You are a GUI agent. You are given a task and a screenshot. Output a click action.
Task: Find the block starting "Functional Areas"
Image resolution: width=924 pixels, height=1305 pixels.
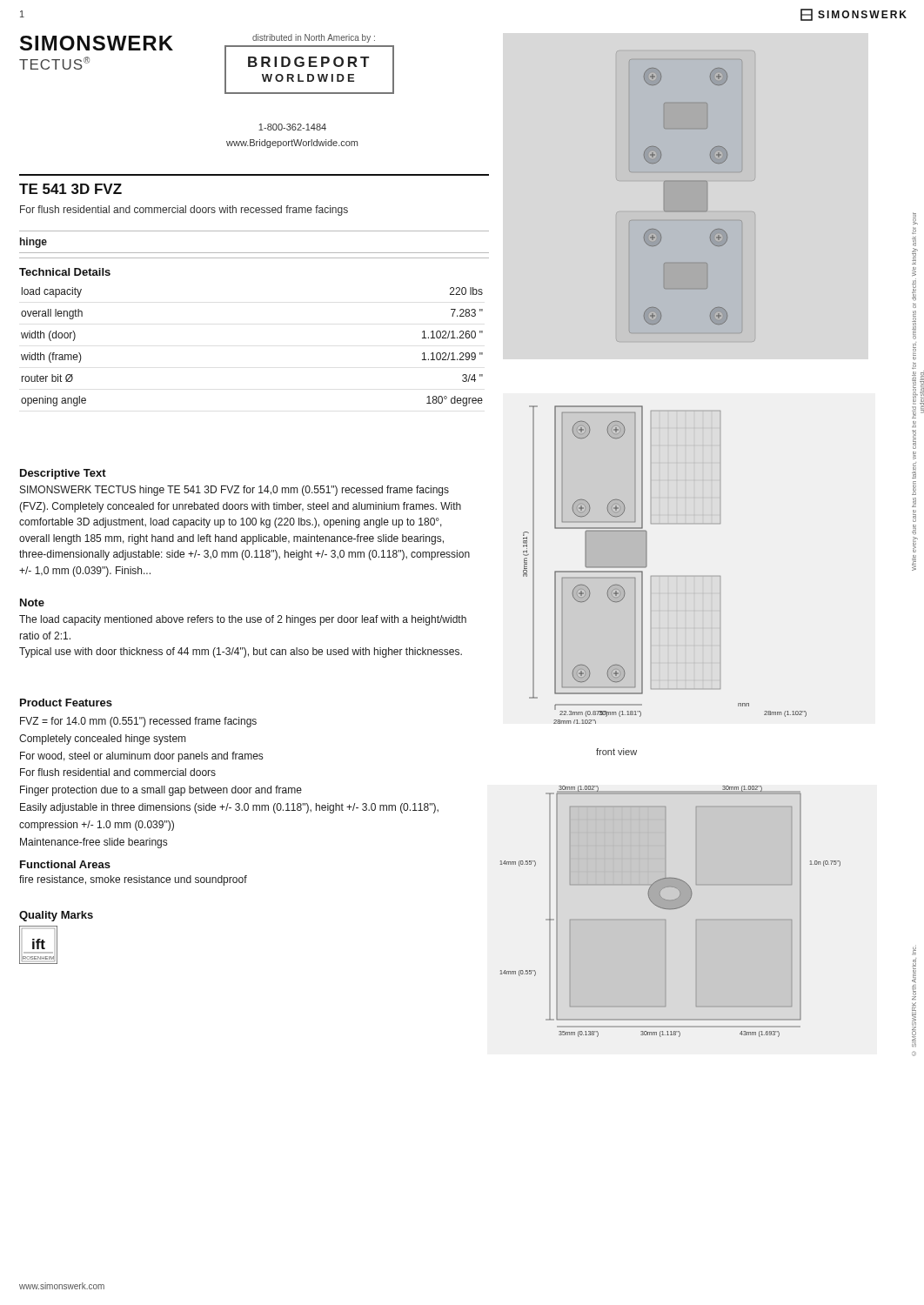(65, 864)
